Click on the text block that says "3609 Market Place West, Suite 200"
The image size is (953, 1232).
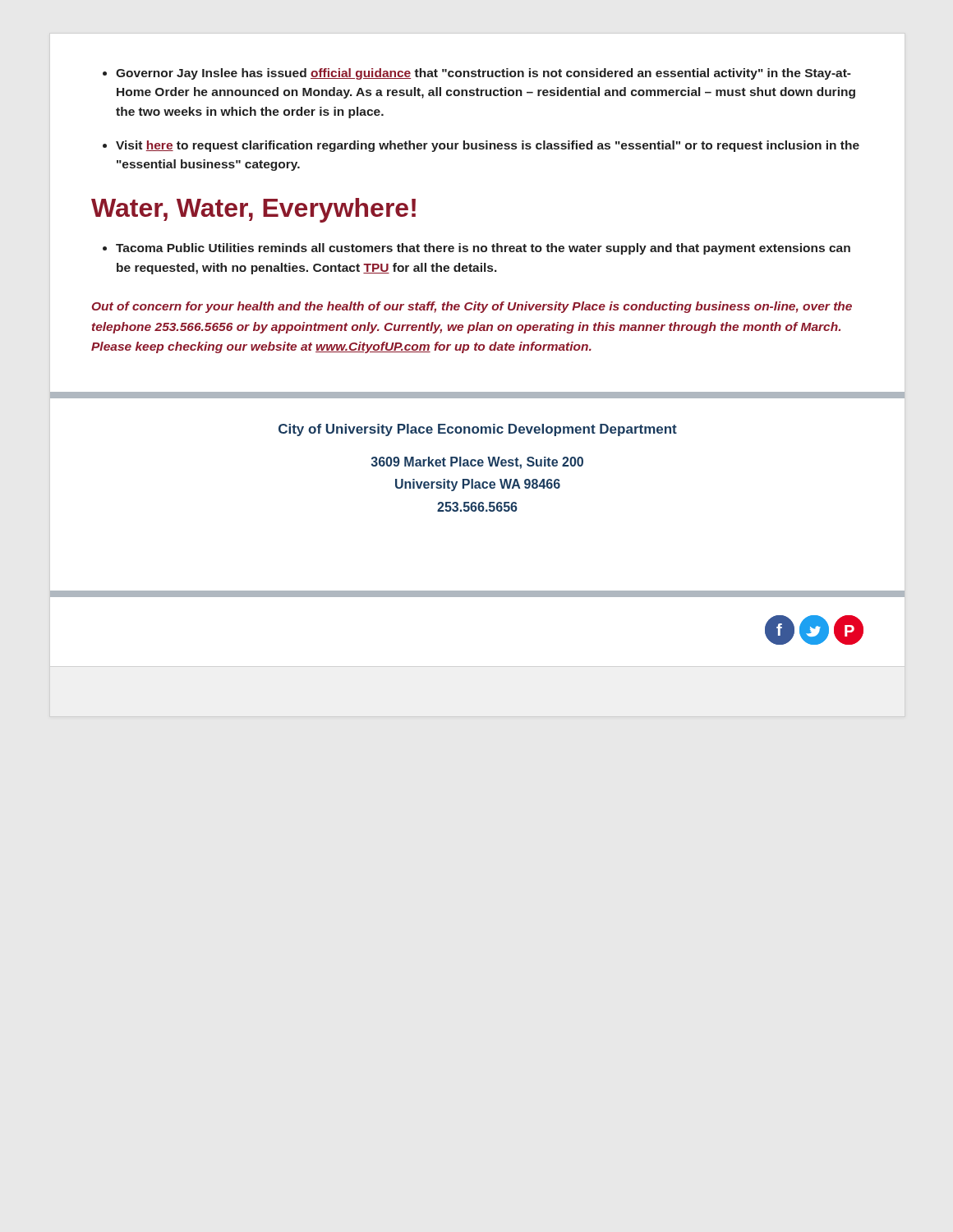point(477,484)
